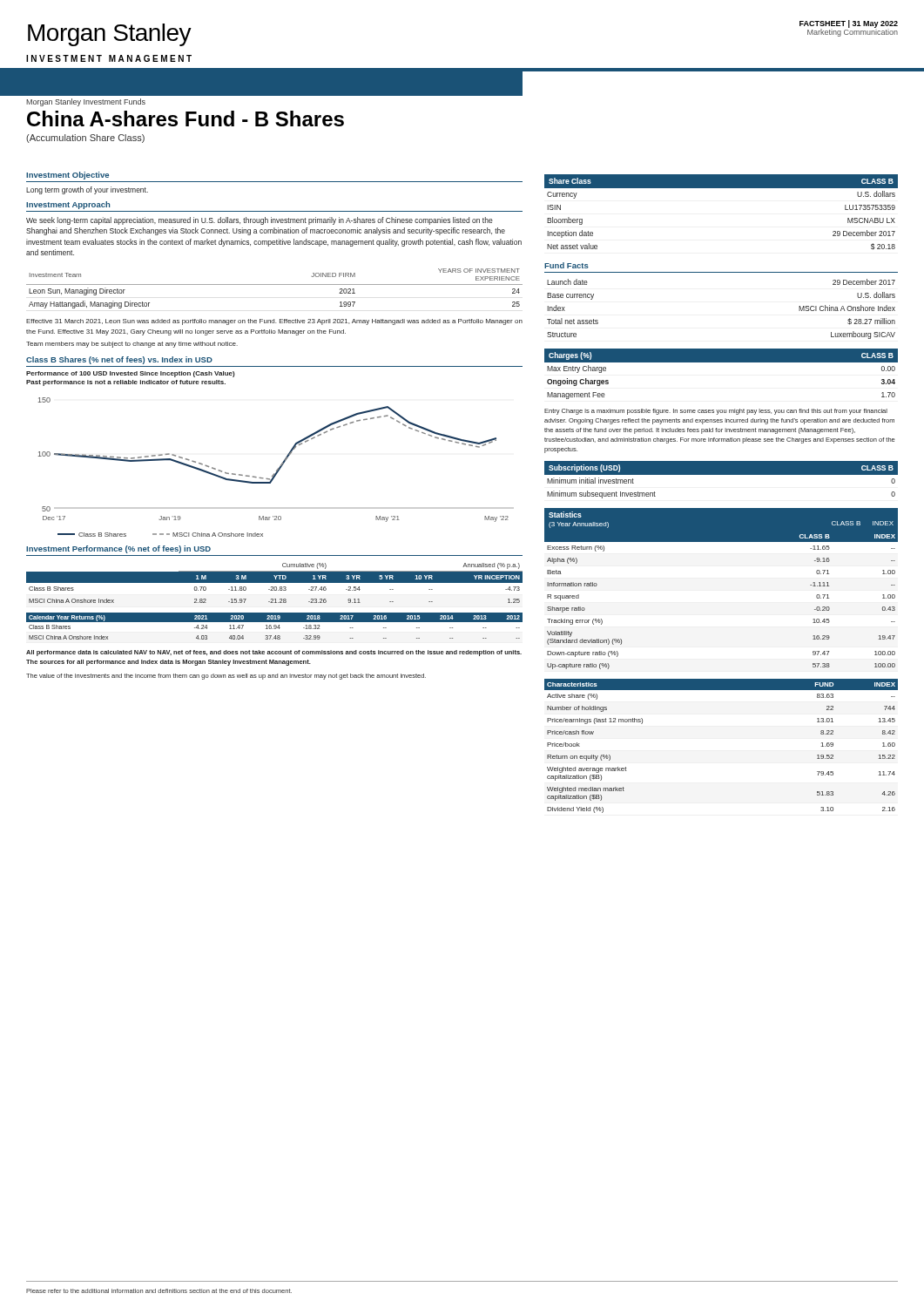
Task: Find the text block with the text "Long term growth of your"
Action: tap(87, 190)
